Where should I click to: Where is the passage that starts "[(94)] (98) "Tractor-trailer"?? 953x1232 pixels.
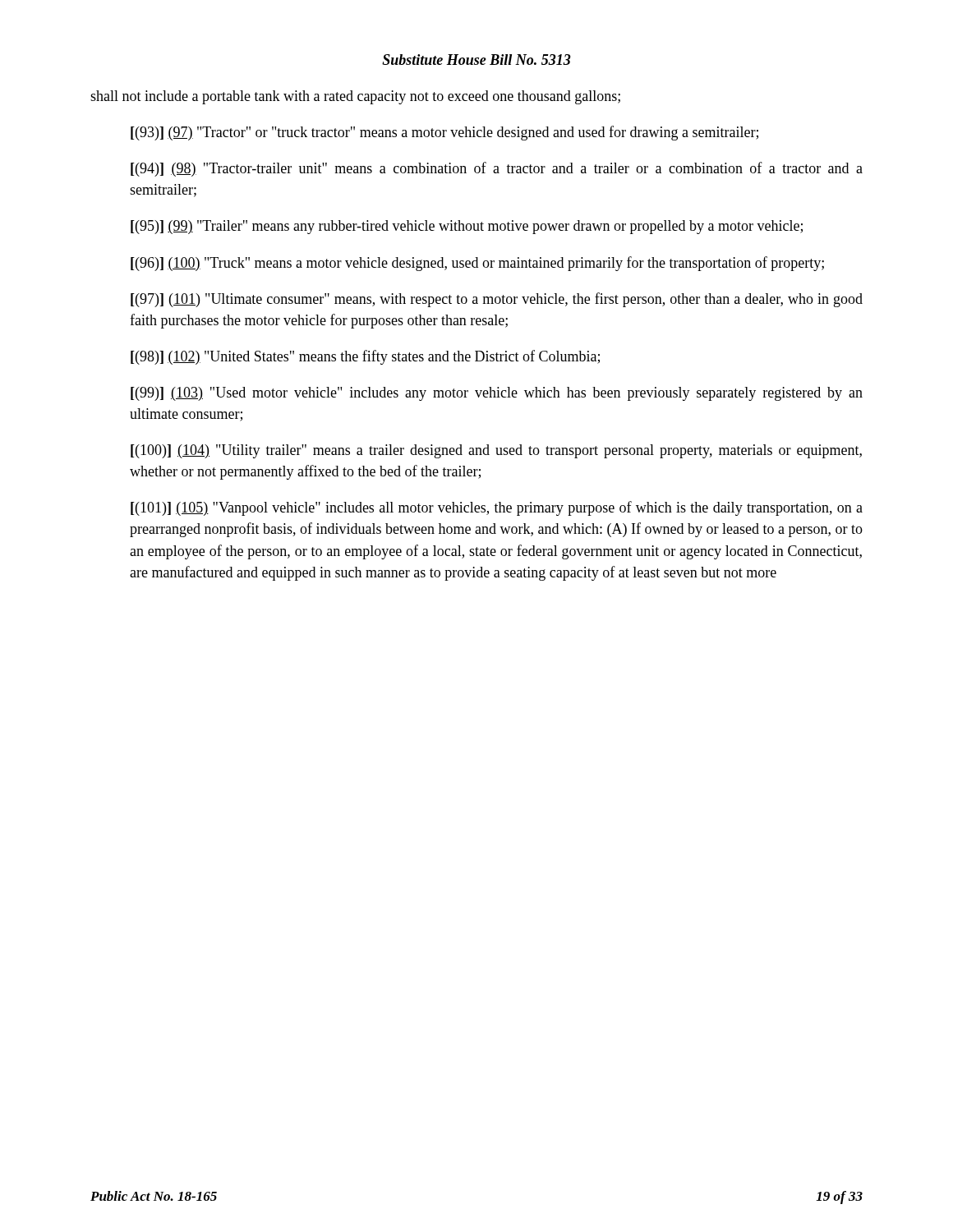click(x=496, y=179)
